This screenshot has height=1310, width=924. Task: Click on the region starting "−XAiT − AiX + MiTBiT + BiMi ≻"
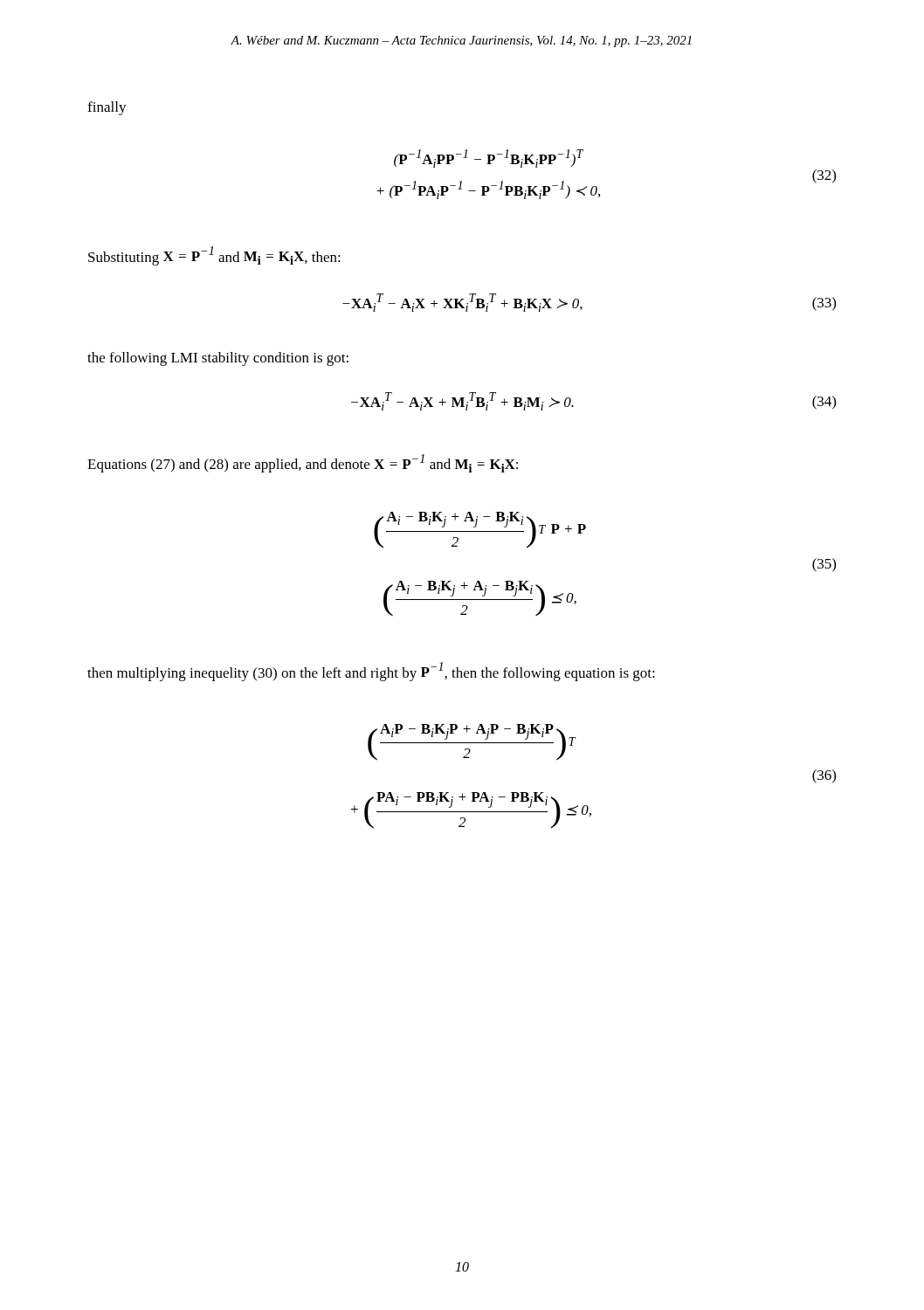[459, 401]
